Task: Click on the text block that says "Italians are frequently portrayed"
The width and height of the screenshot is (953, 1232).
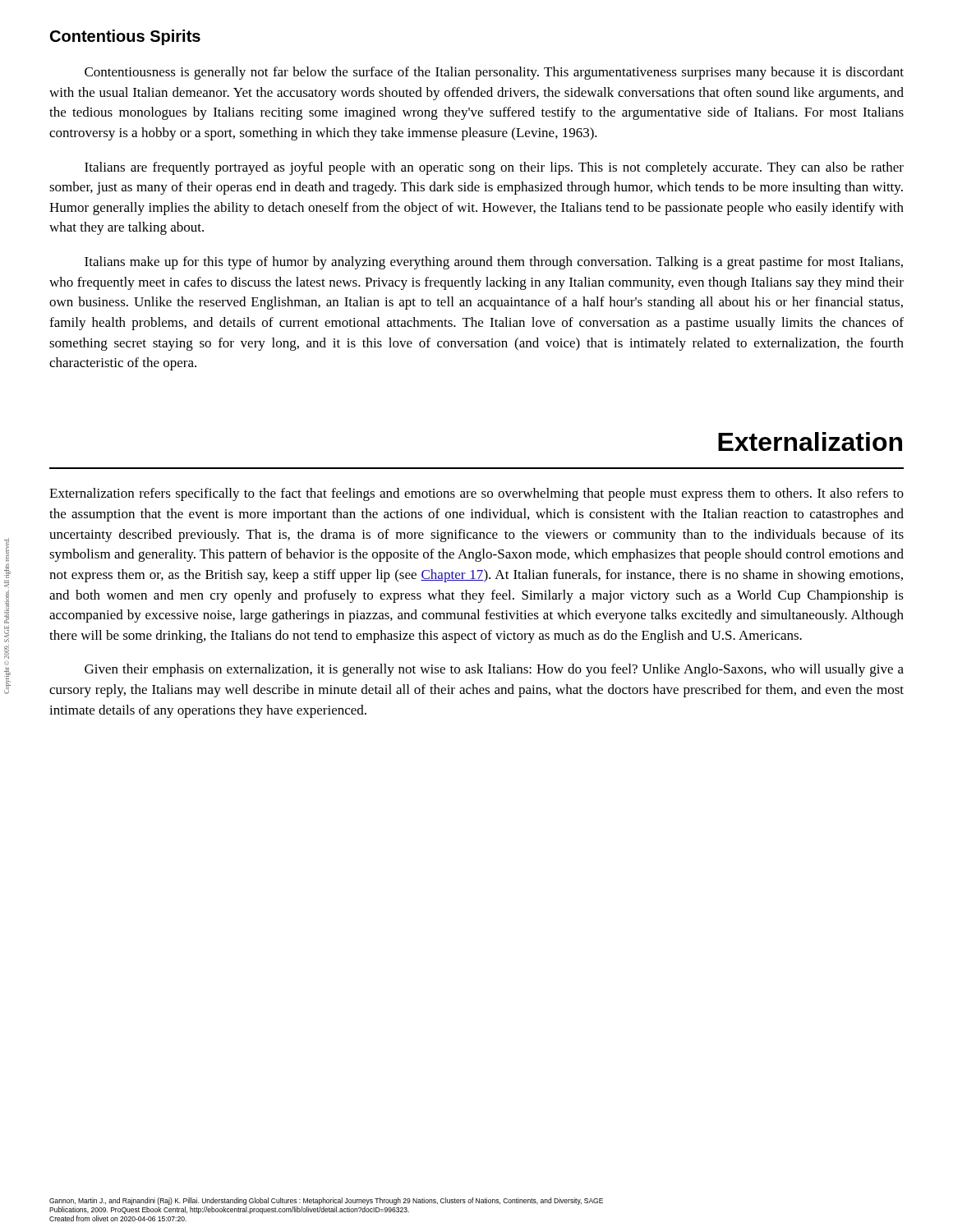Action: point(476,198)
